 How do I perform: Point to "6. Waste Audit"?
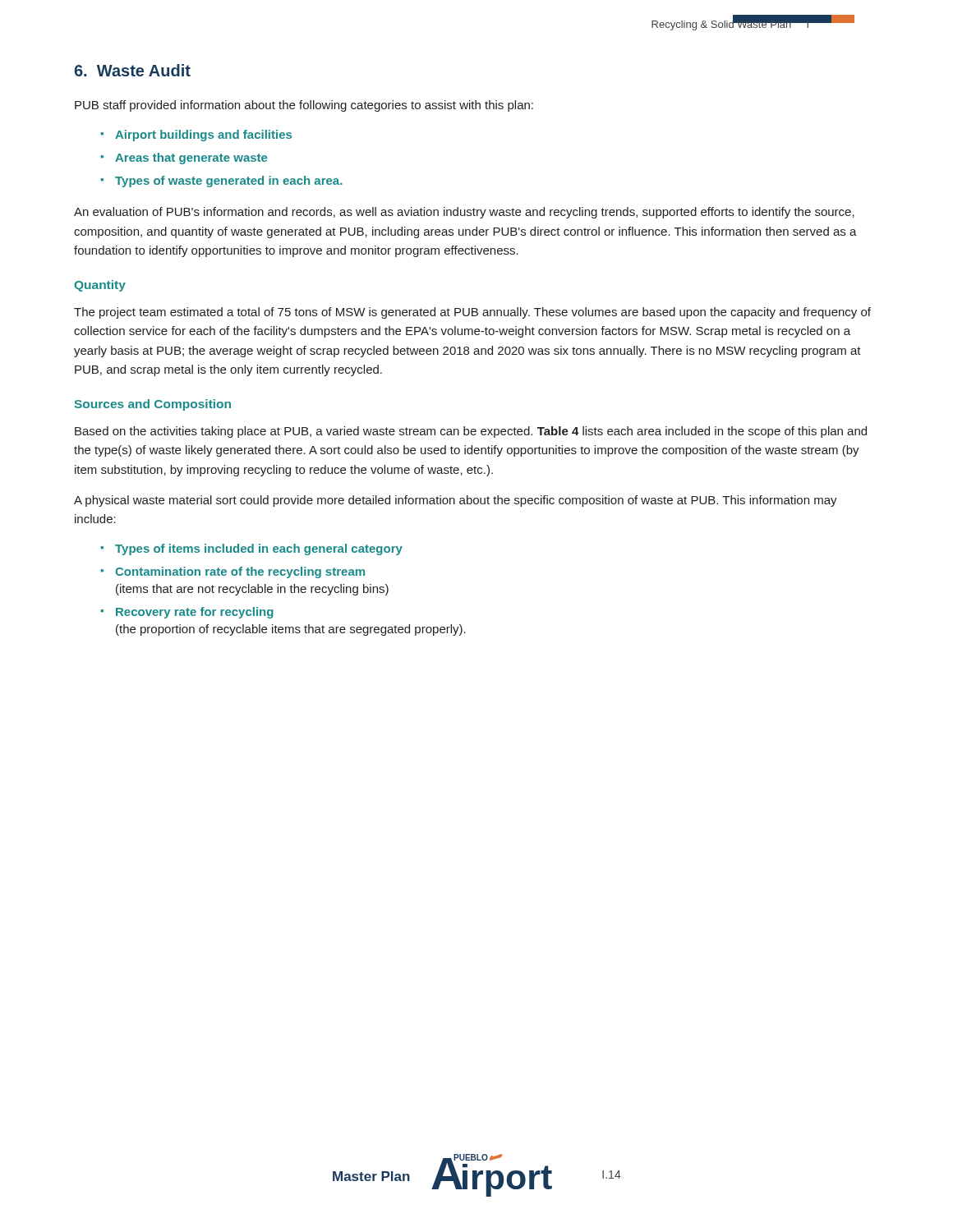tap(133, 70)
